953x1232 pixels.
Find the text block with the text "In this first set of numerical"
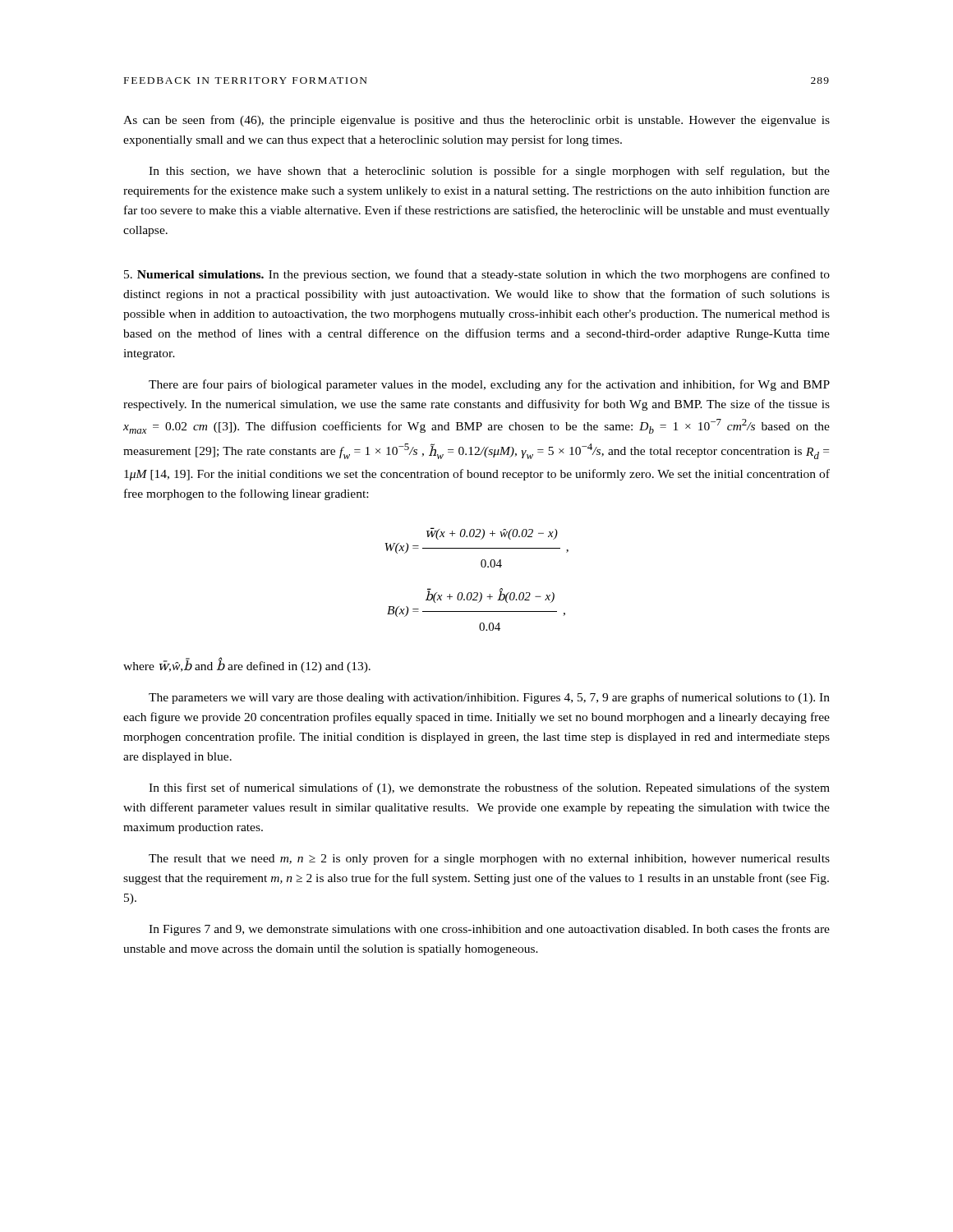(x=476, y=807)
